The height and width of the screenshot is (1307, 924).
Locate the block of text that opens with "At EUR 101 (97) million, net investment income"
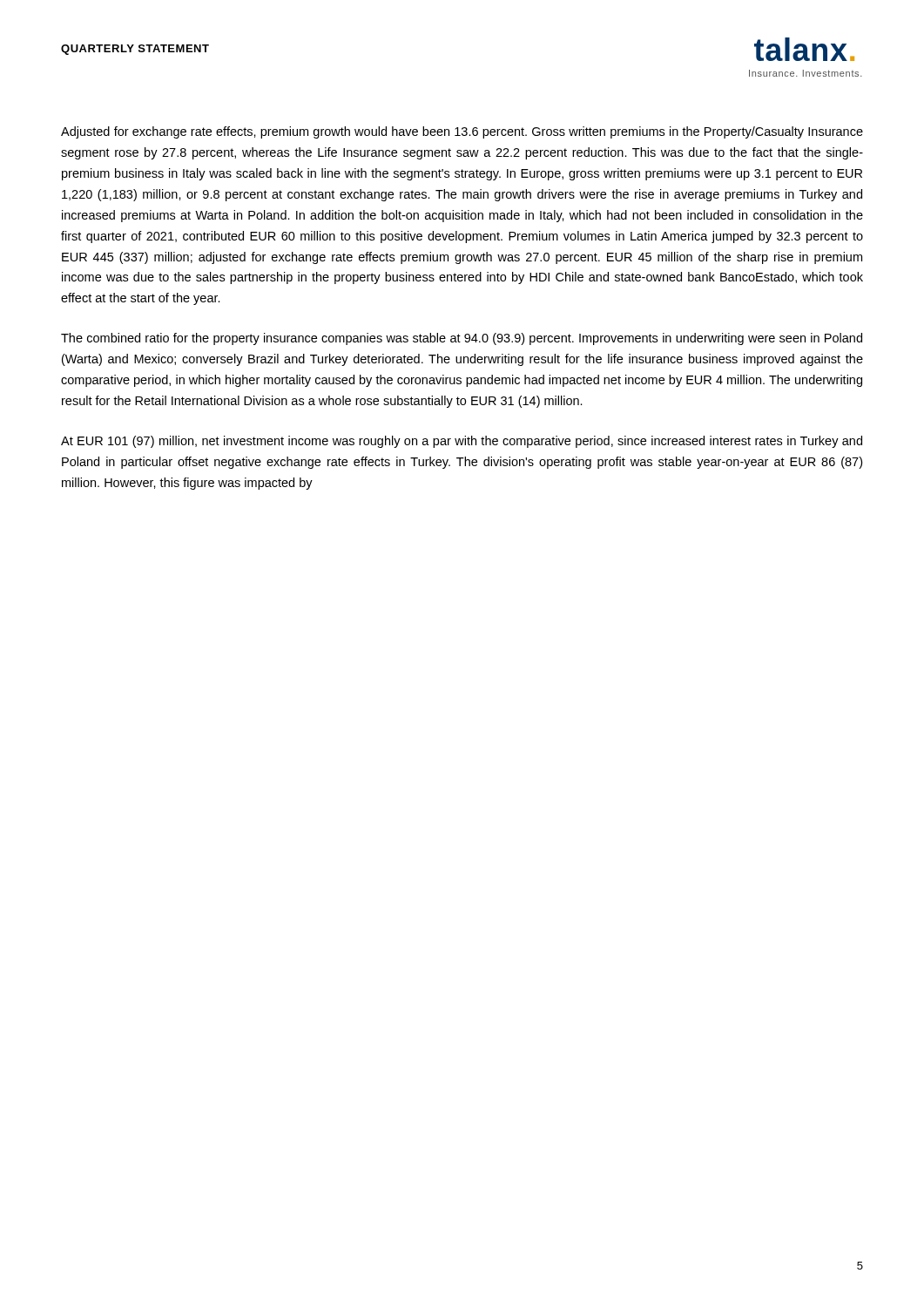click(462, 462)
